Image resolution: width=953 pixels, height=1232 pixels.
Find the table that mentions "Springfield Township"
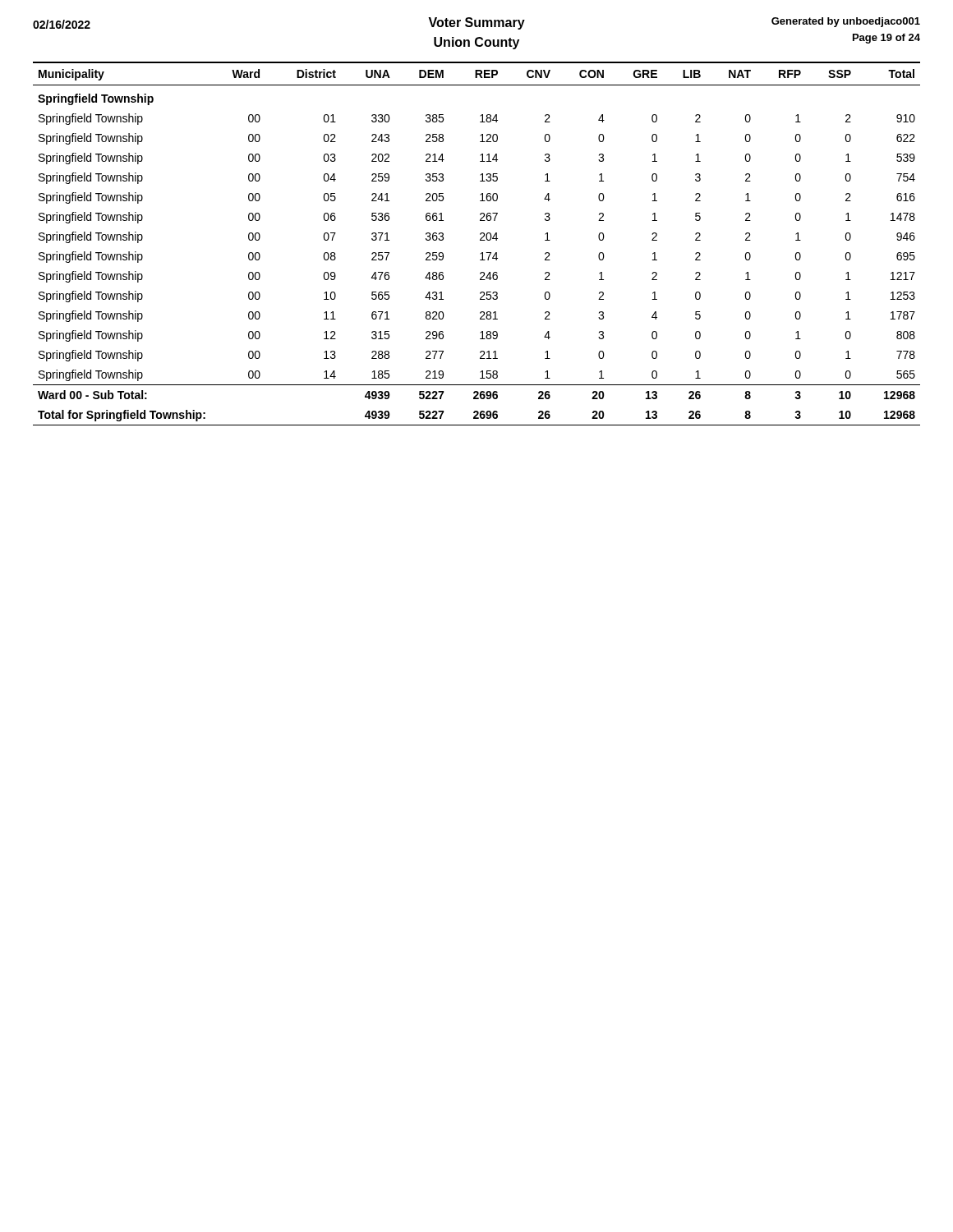476,244
